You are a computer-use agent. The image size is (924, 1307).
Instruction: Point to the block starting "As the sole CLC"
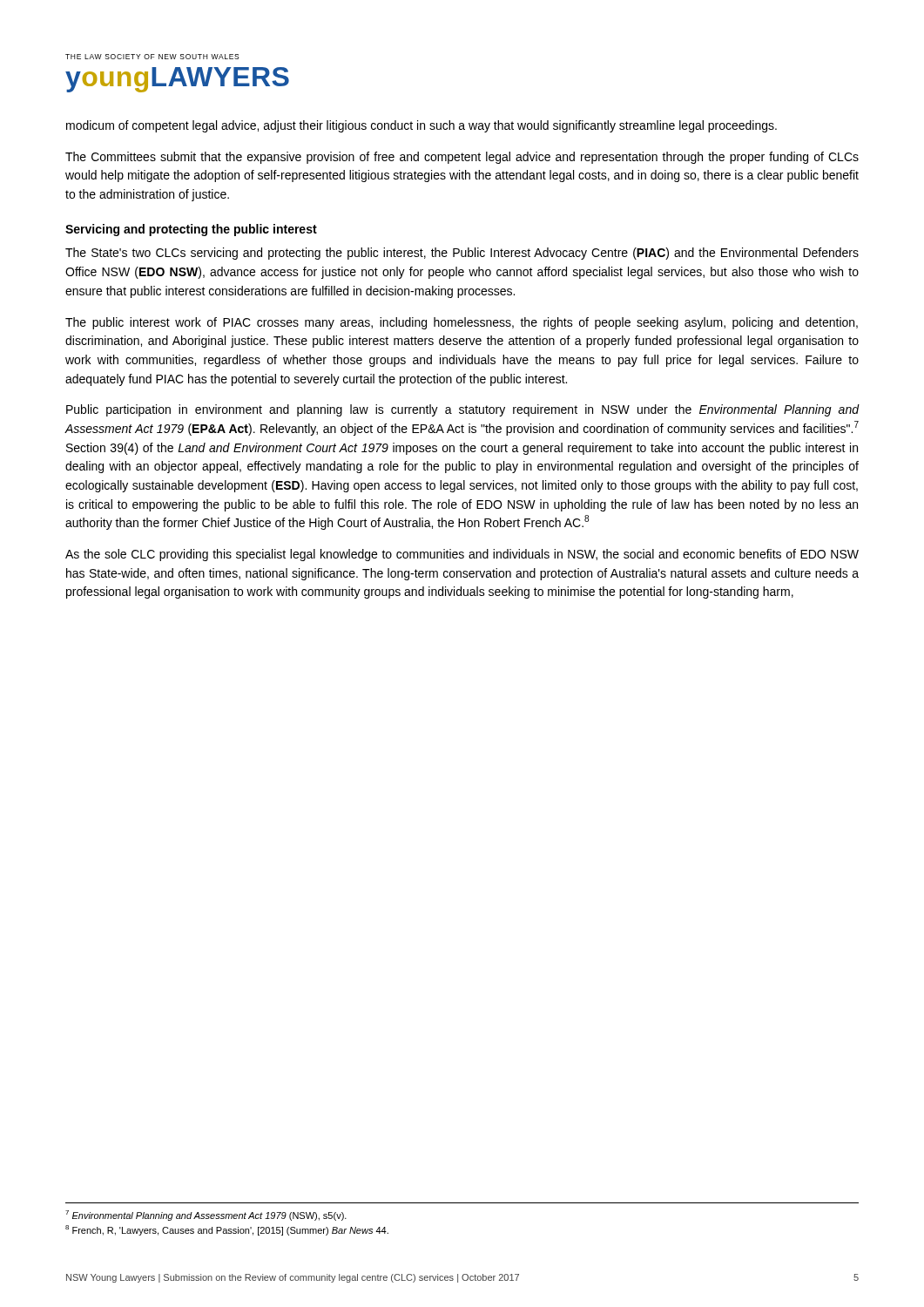462,574
